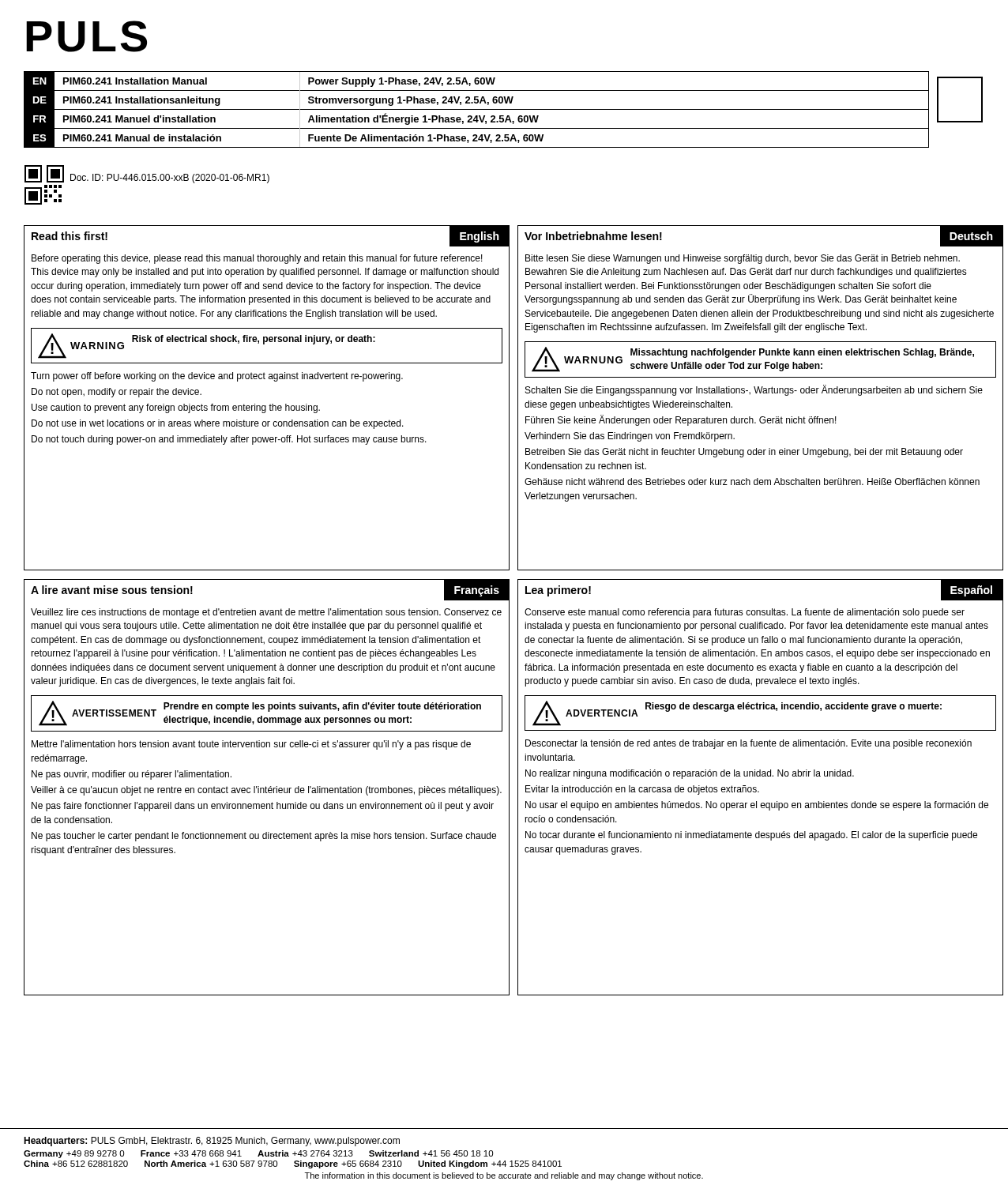Locate the block of text that opens with "Do not use in wet locations"
This screenshot has width=1008, height=1185.
pyautogui.click(x=217, y=423)
